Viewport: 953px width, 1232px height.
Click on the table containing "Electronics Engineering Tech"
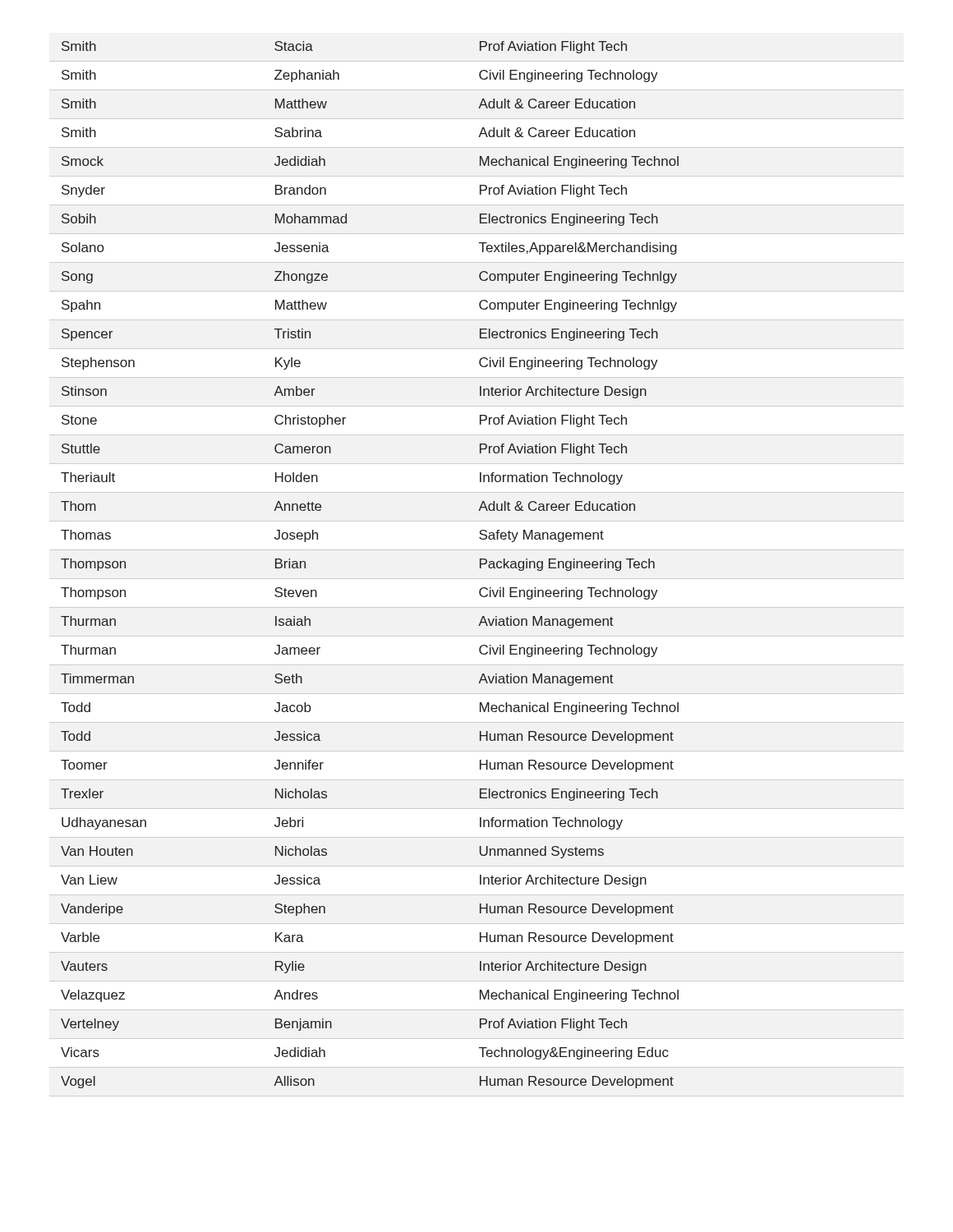(476, 565)
